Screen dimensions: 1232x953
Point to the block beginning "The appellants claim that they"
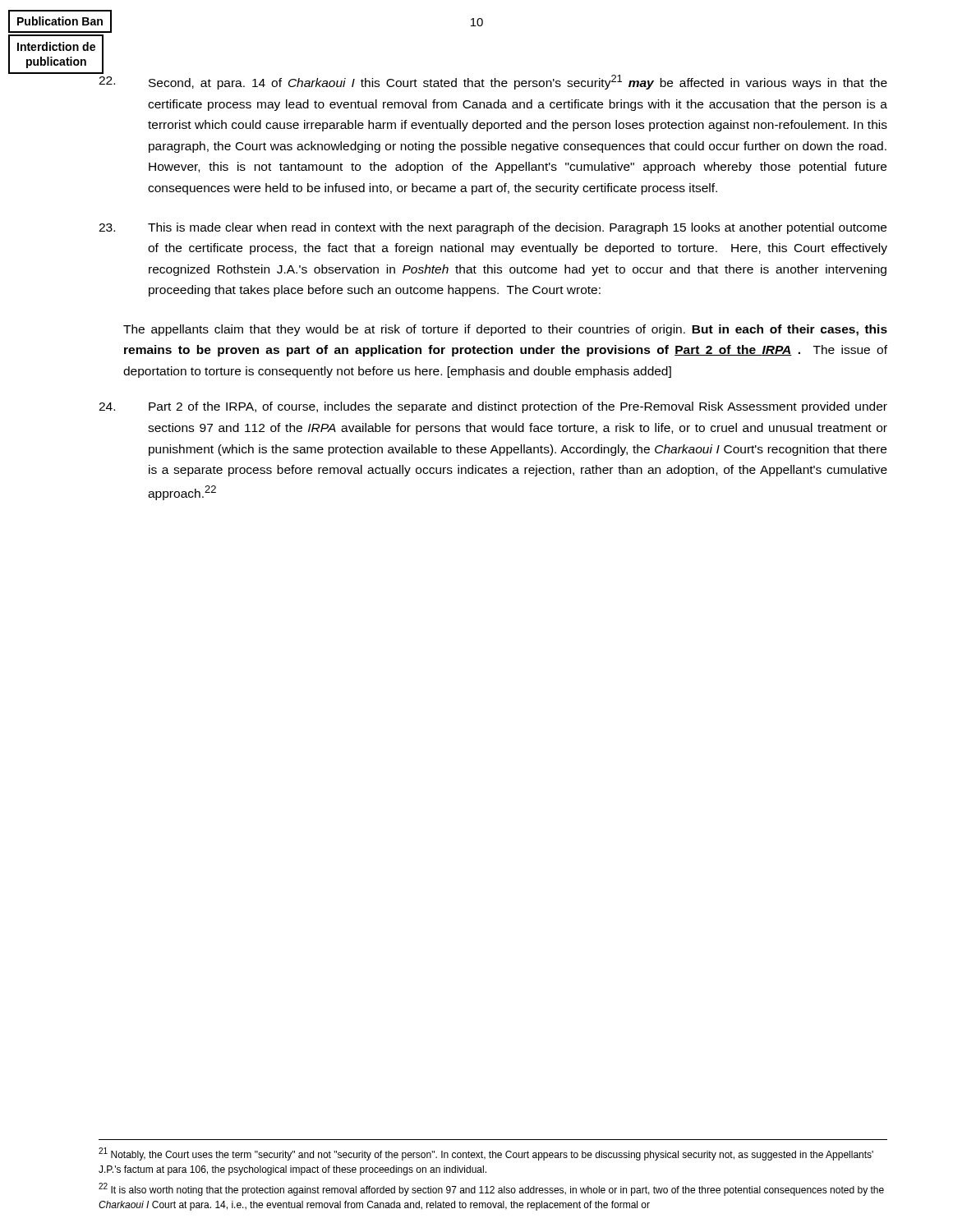[505, 350]
